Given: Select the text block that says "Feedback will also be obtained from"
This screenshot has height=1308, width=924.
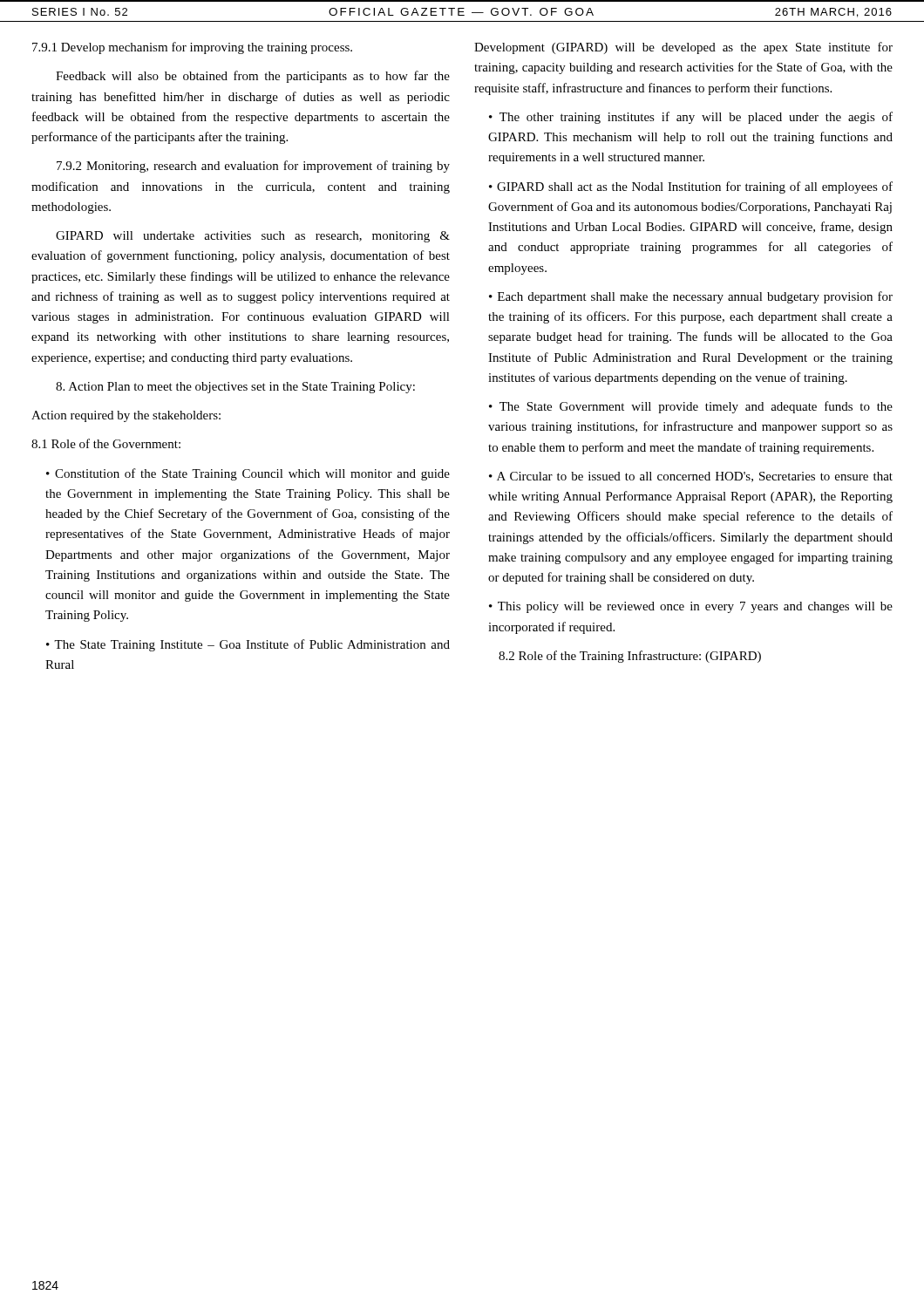Looking at the screenshot, I should point(241,106).
